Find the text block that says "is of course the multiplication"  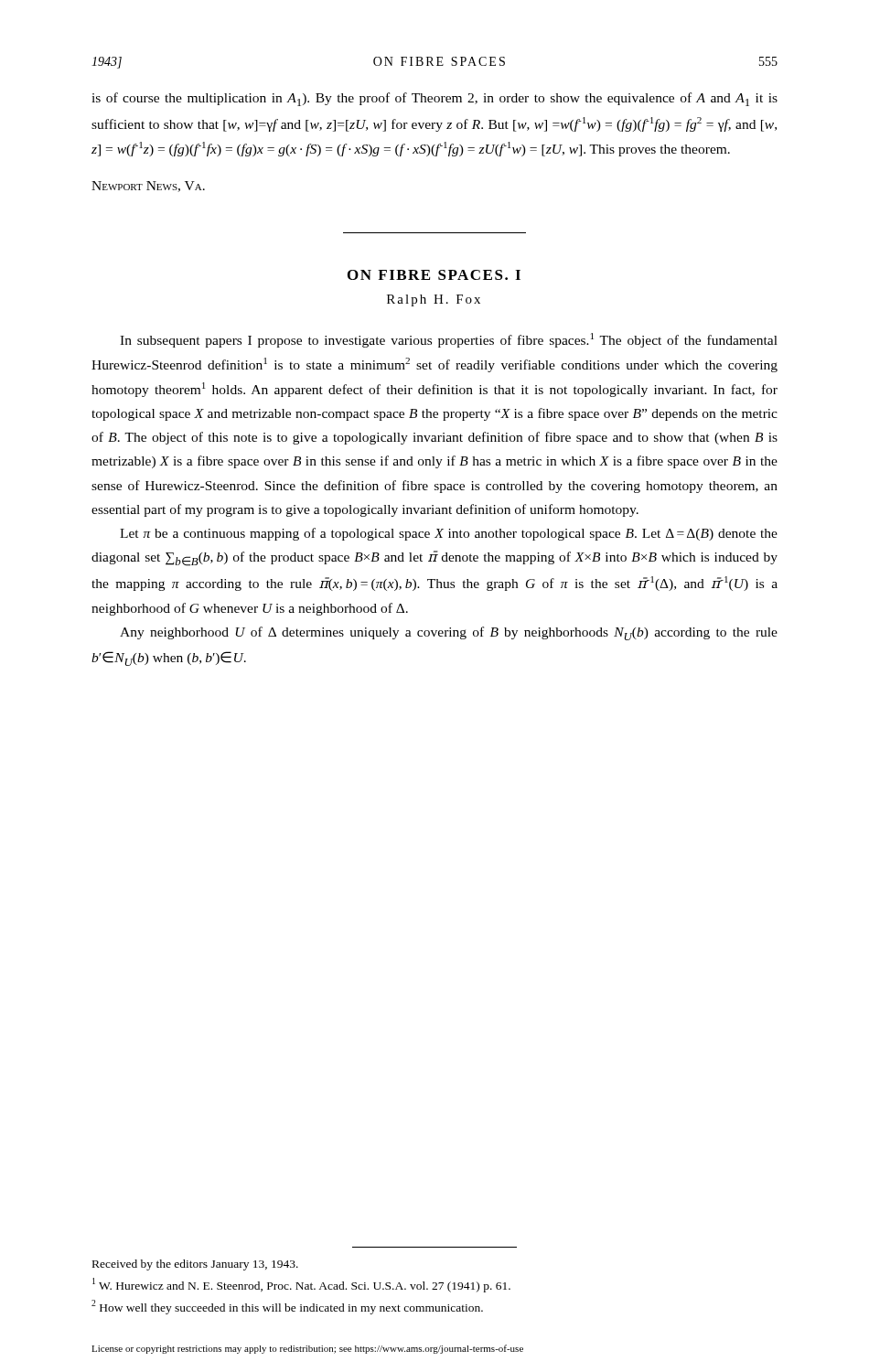pyautogui.click(x=434, y=123)
